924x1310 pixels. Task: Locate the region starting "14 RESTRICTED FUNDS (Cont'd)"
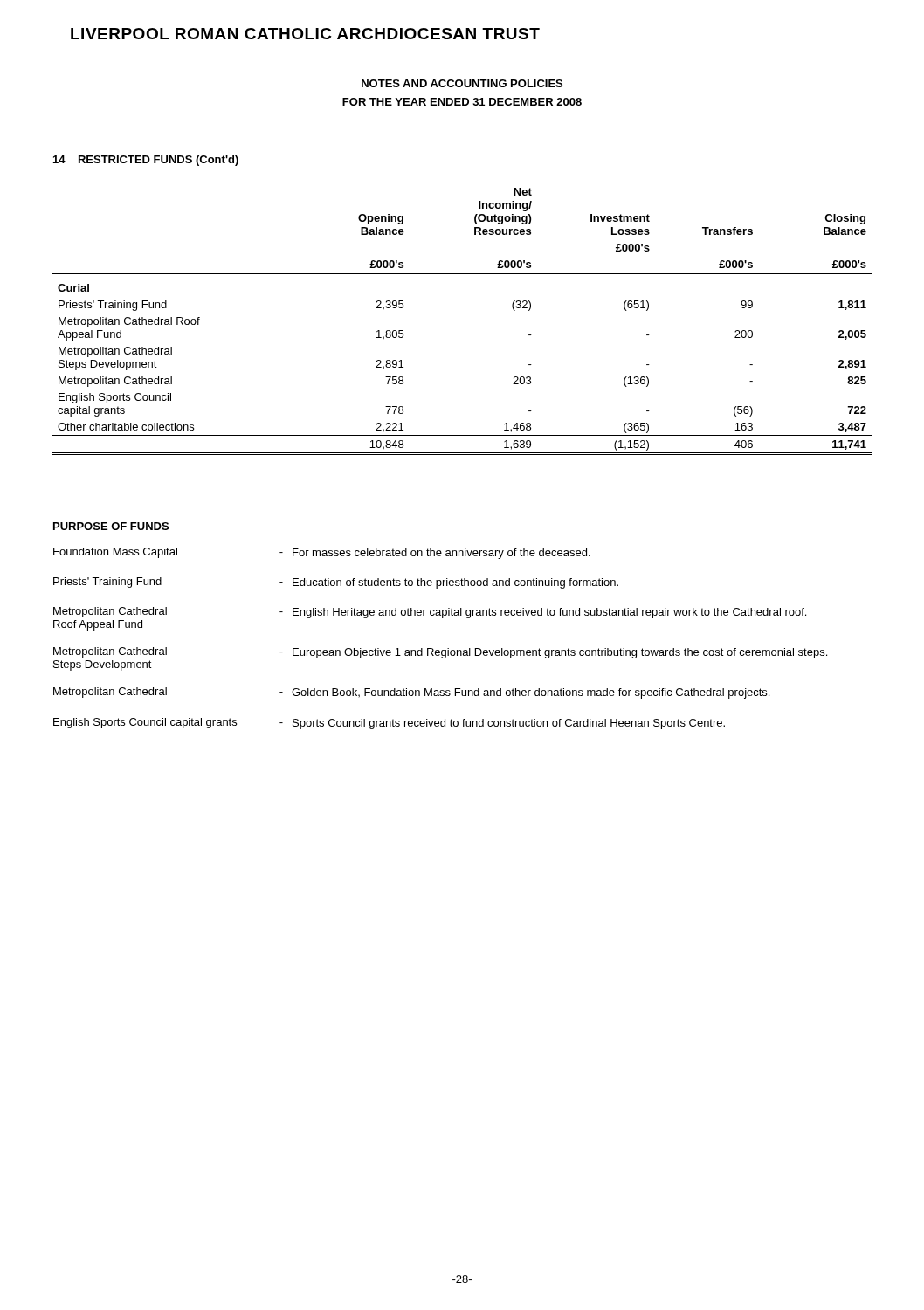(x=146, y=159)
